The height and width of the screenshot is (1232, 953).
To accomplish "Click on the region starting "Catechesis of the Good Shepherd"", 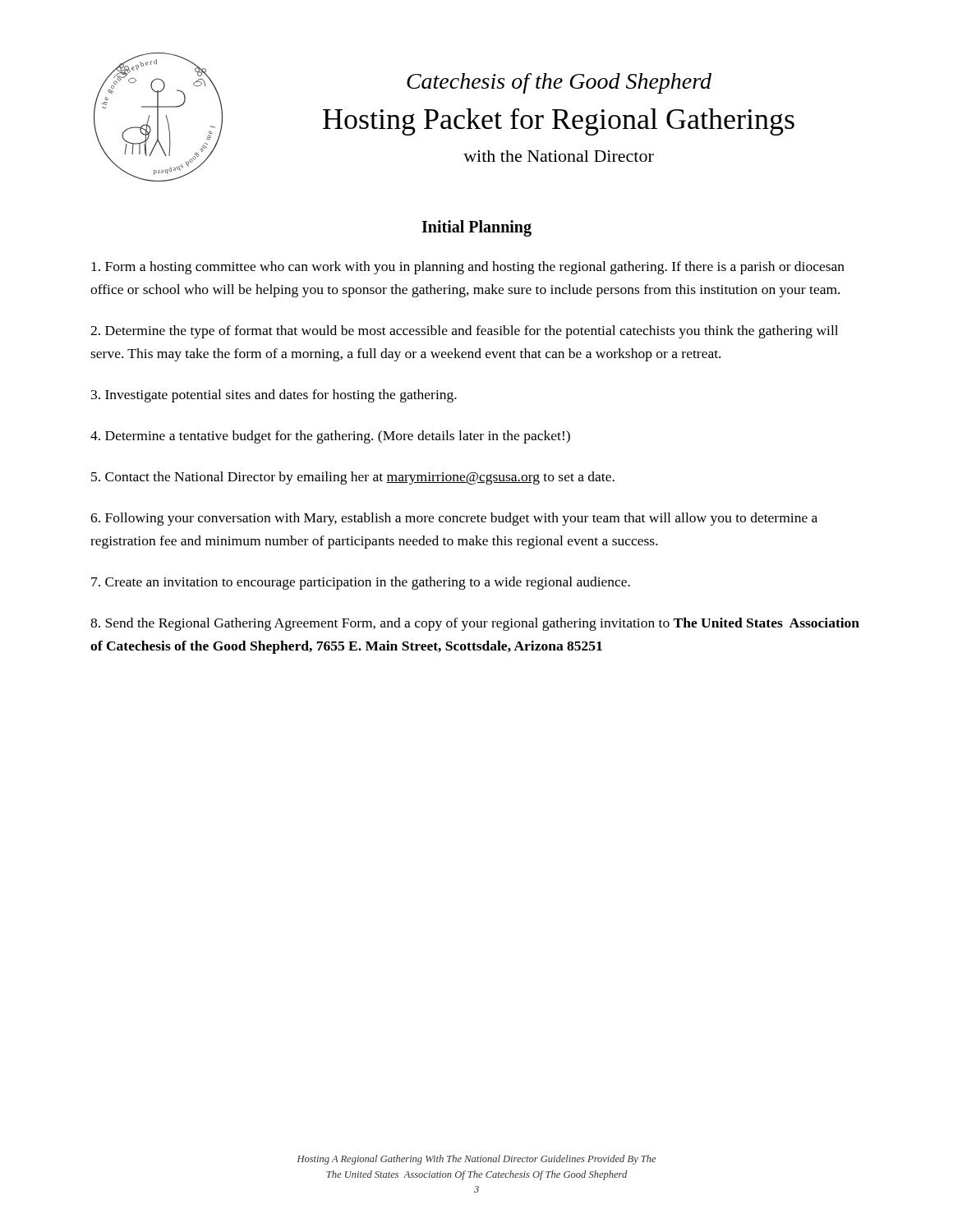I will click(x=559, y=81).
